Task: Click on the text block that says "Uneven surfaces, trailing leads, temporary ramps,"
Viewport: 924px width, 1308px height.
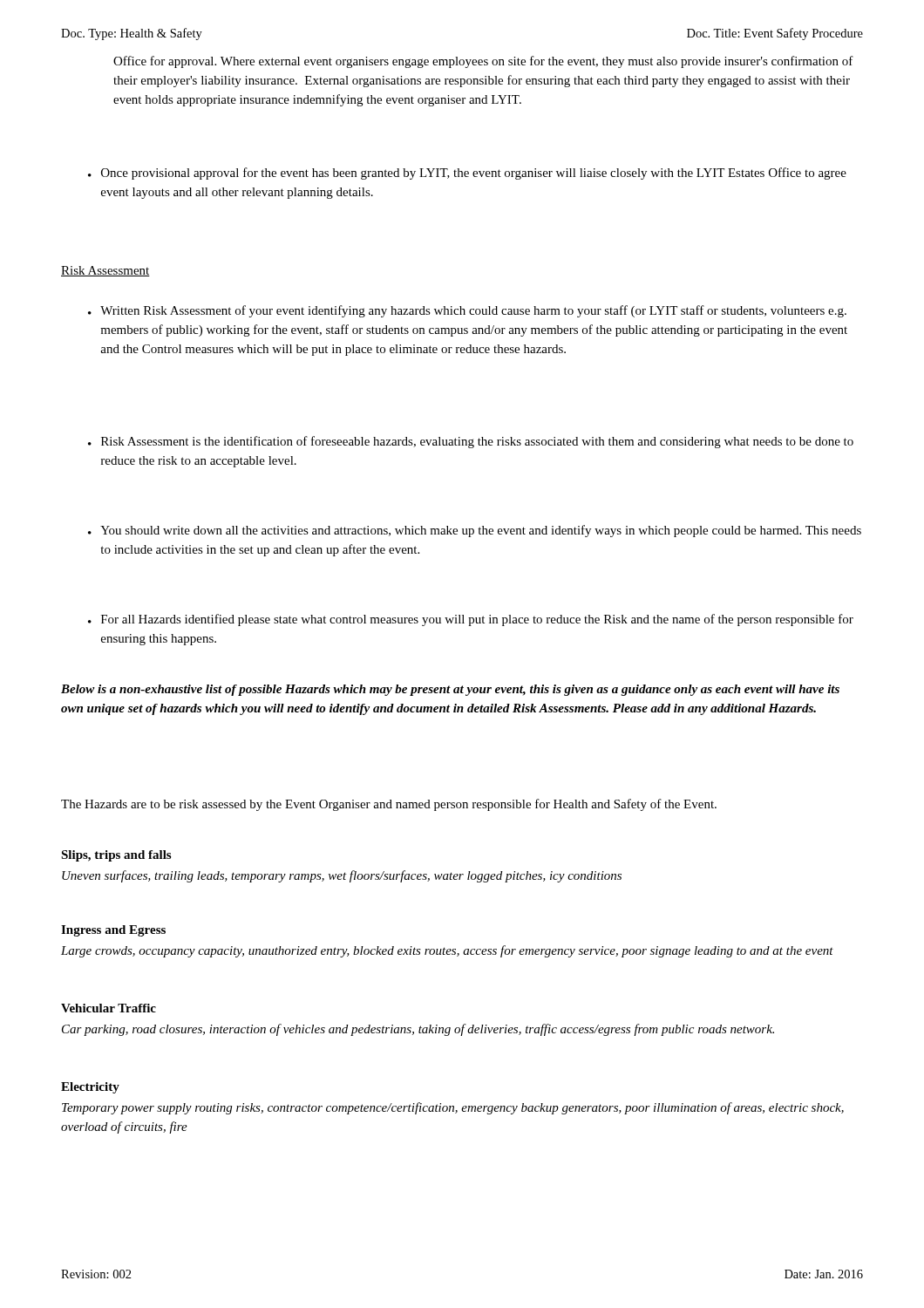Action: (342, 876)
